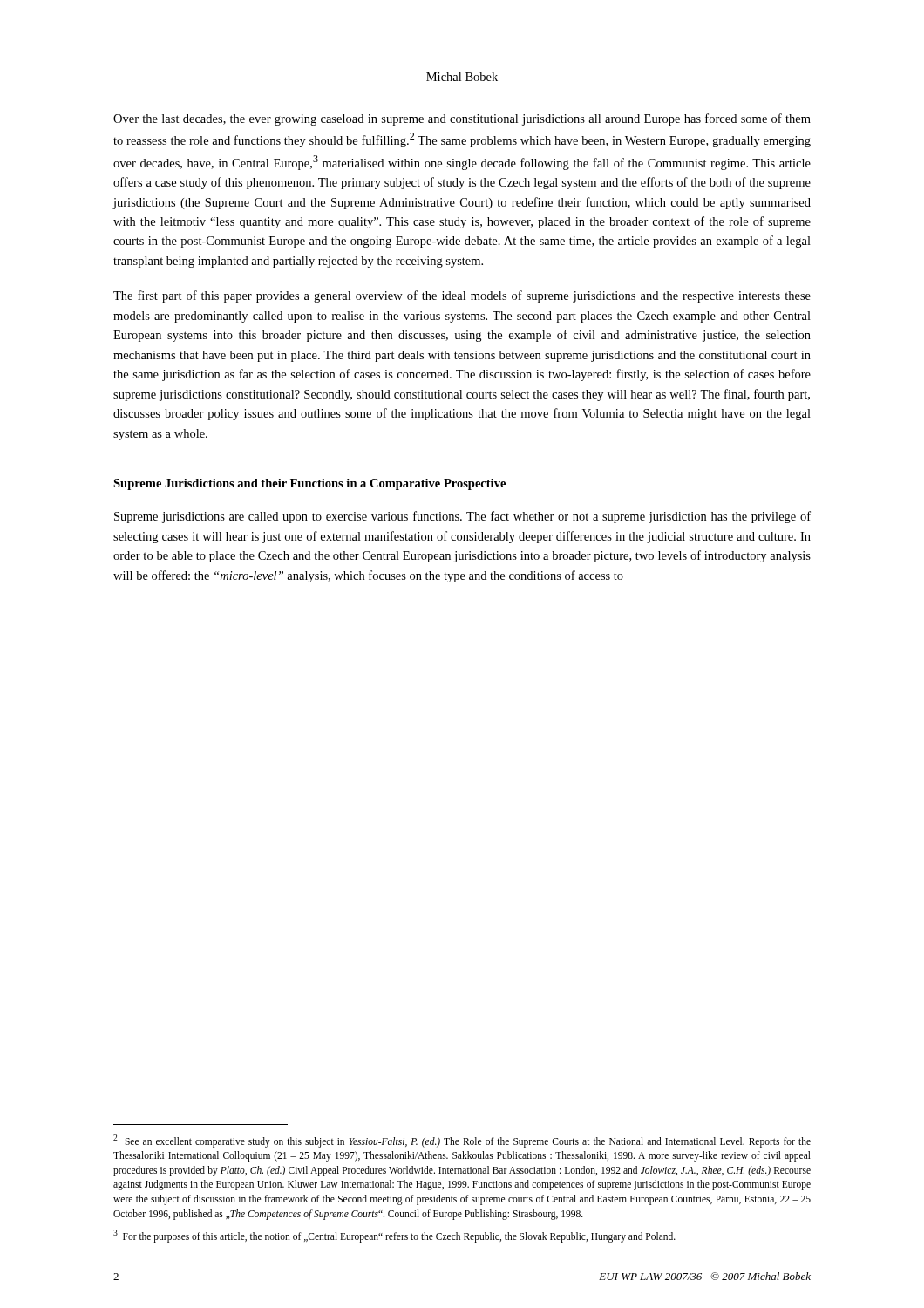Locate the footnote that reads "3 For the purposes of this article,"

pos(394,1234)
